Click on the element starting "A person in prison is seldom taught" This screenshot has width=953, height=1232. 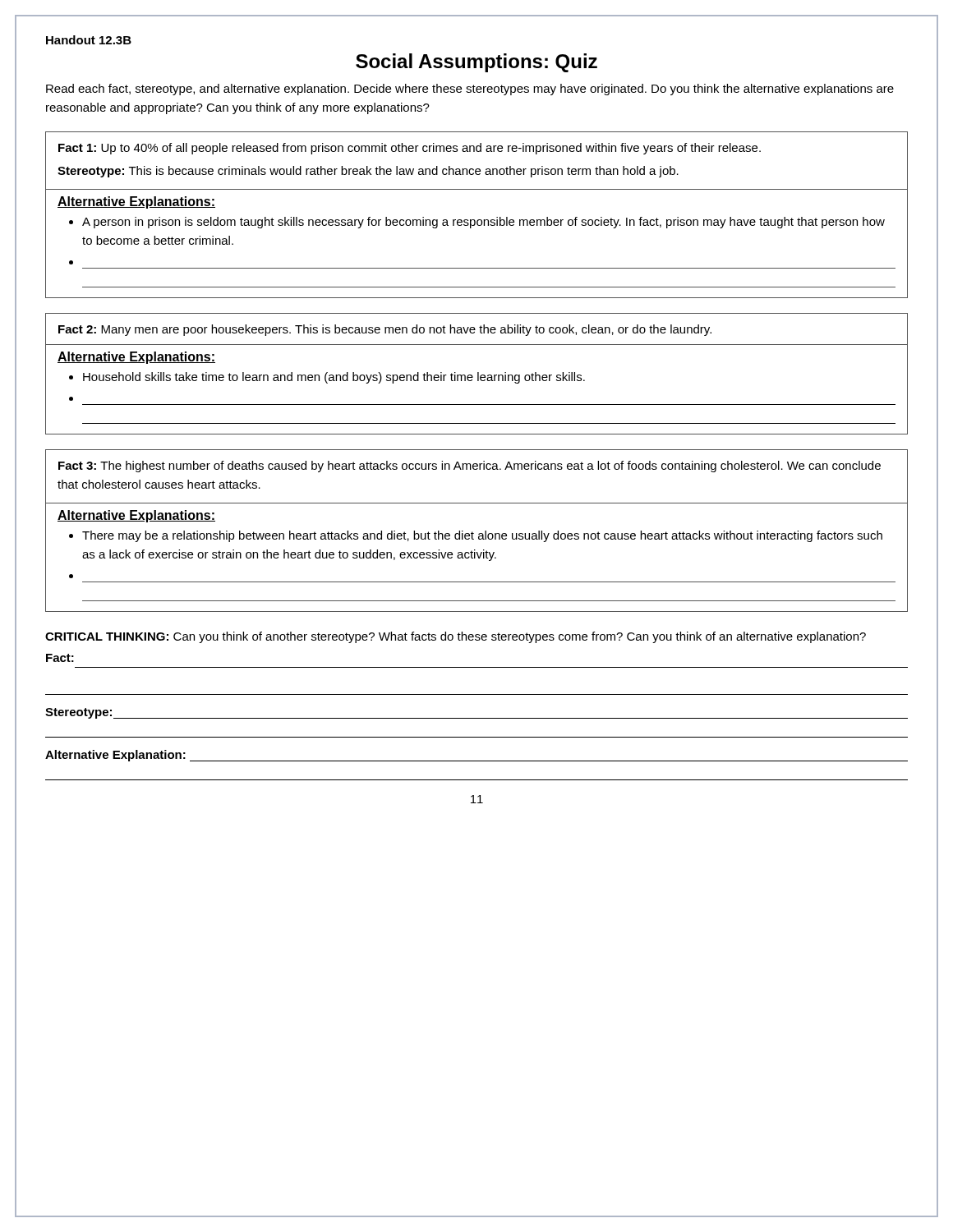(x=483, y=231)
